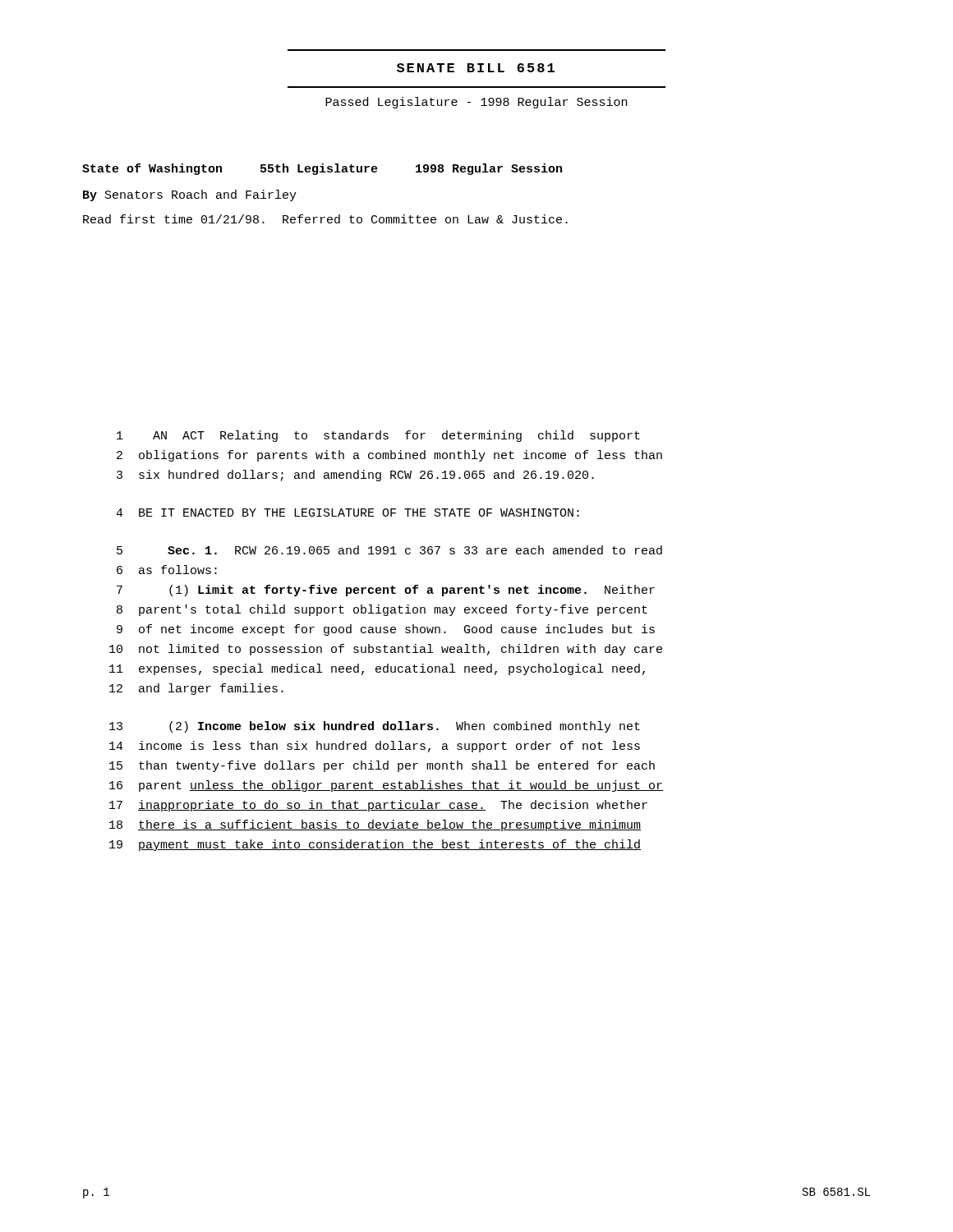Select the text block with the text "Read first time 01/21/98. Referred to Committee on"

pos(326,221)
